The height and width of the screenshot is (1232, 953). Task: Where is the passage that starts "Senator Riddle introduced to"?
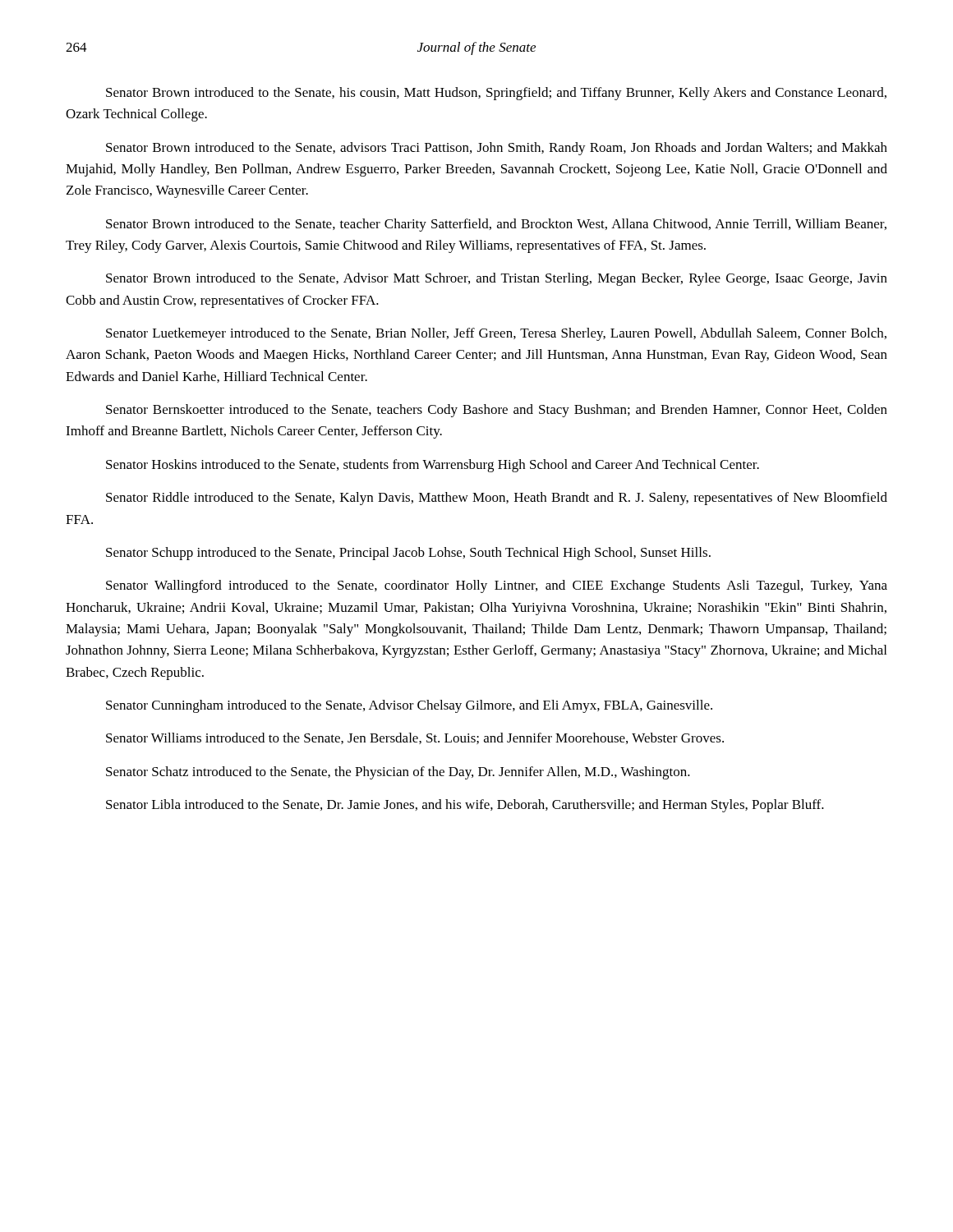(x=476, y=508)
